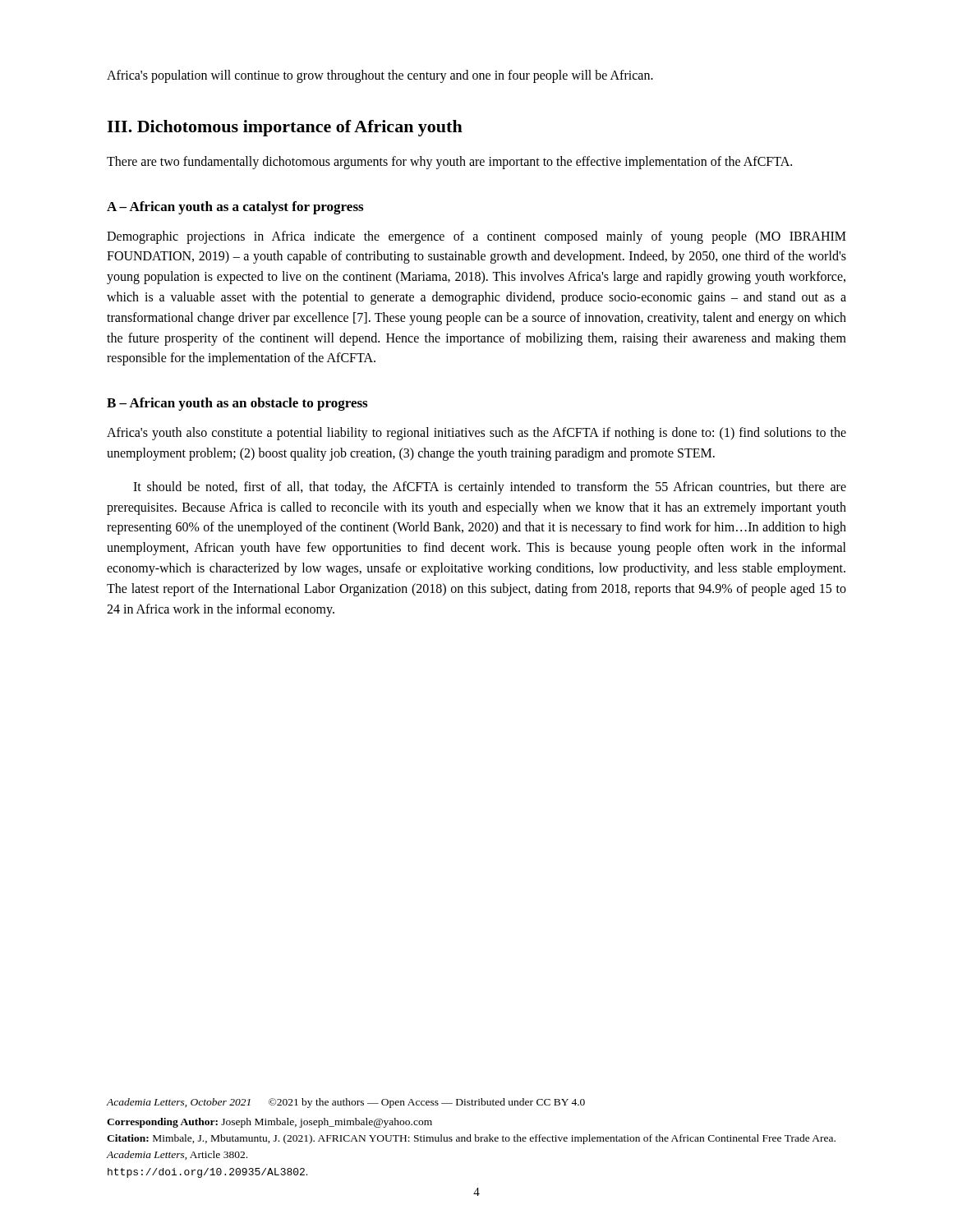Point to the text starting "A – African youth as a catalyst"
The height and width of the screenshot is (1232, 953).
[235, 206]
